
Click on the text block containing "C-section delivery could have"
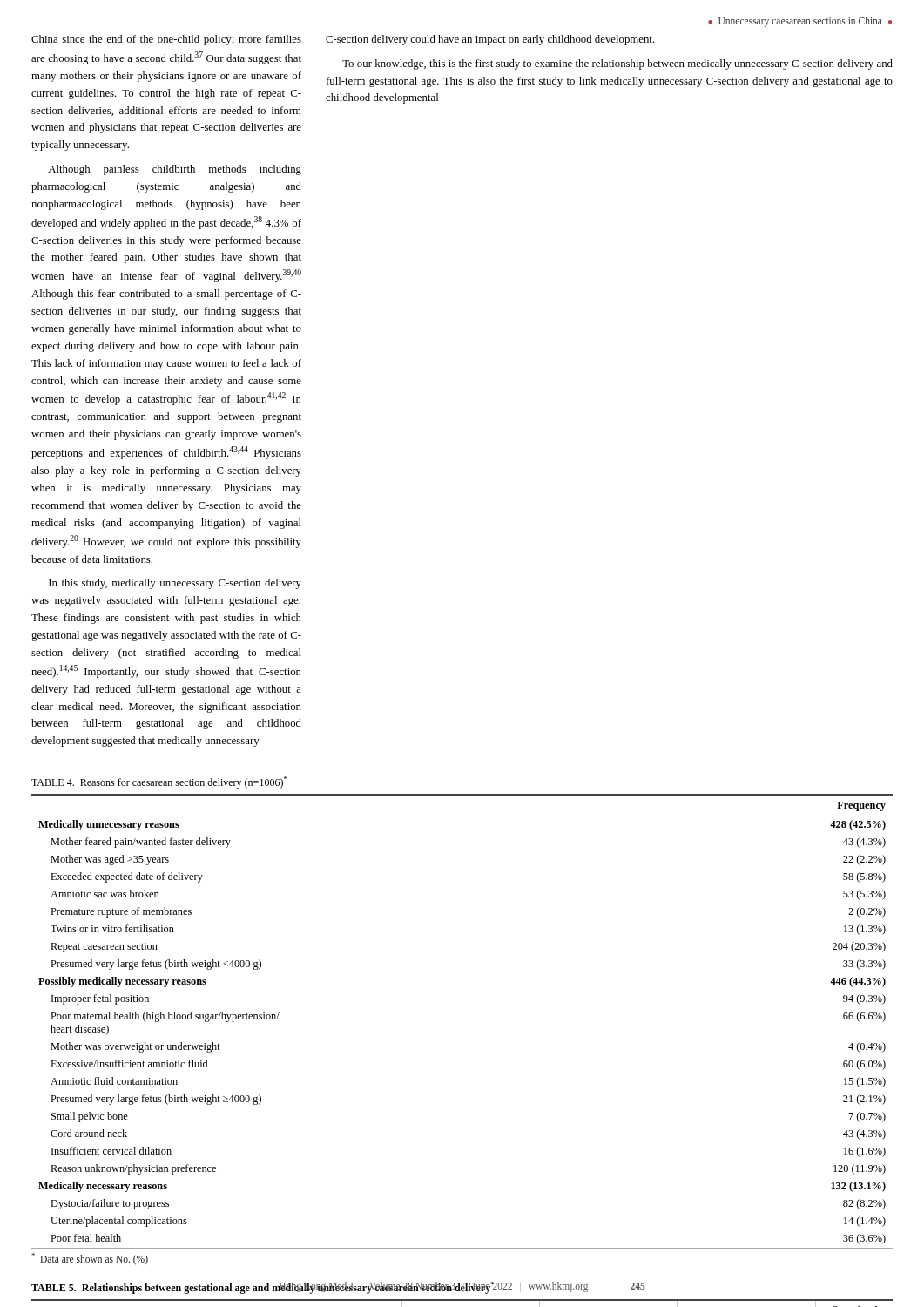click(x=609, y=69)
